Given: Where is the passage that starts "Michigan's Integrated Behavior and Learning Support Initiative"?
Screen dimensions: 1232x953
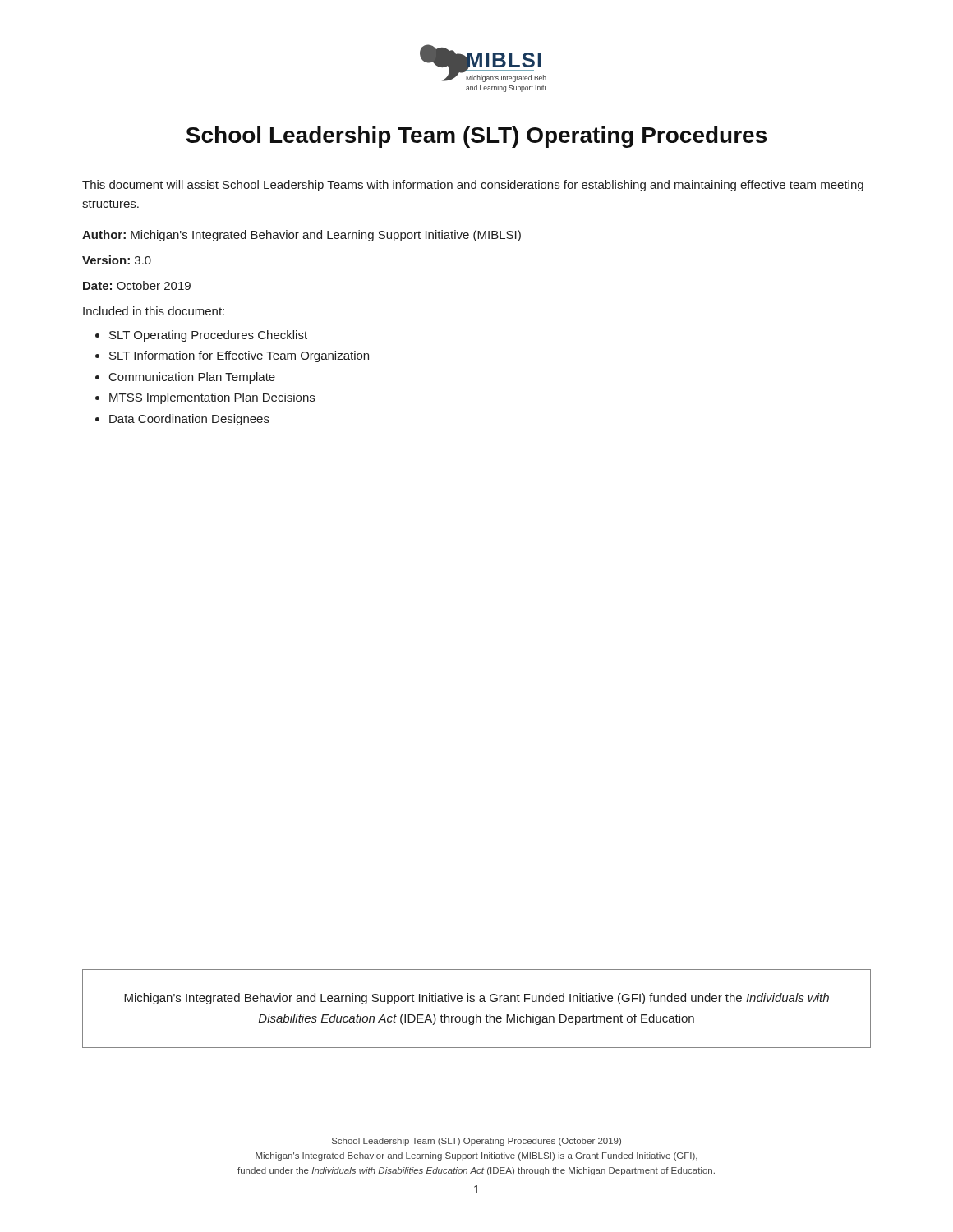Looking at the screenshot, I should coord(476,1008).
